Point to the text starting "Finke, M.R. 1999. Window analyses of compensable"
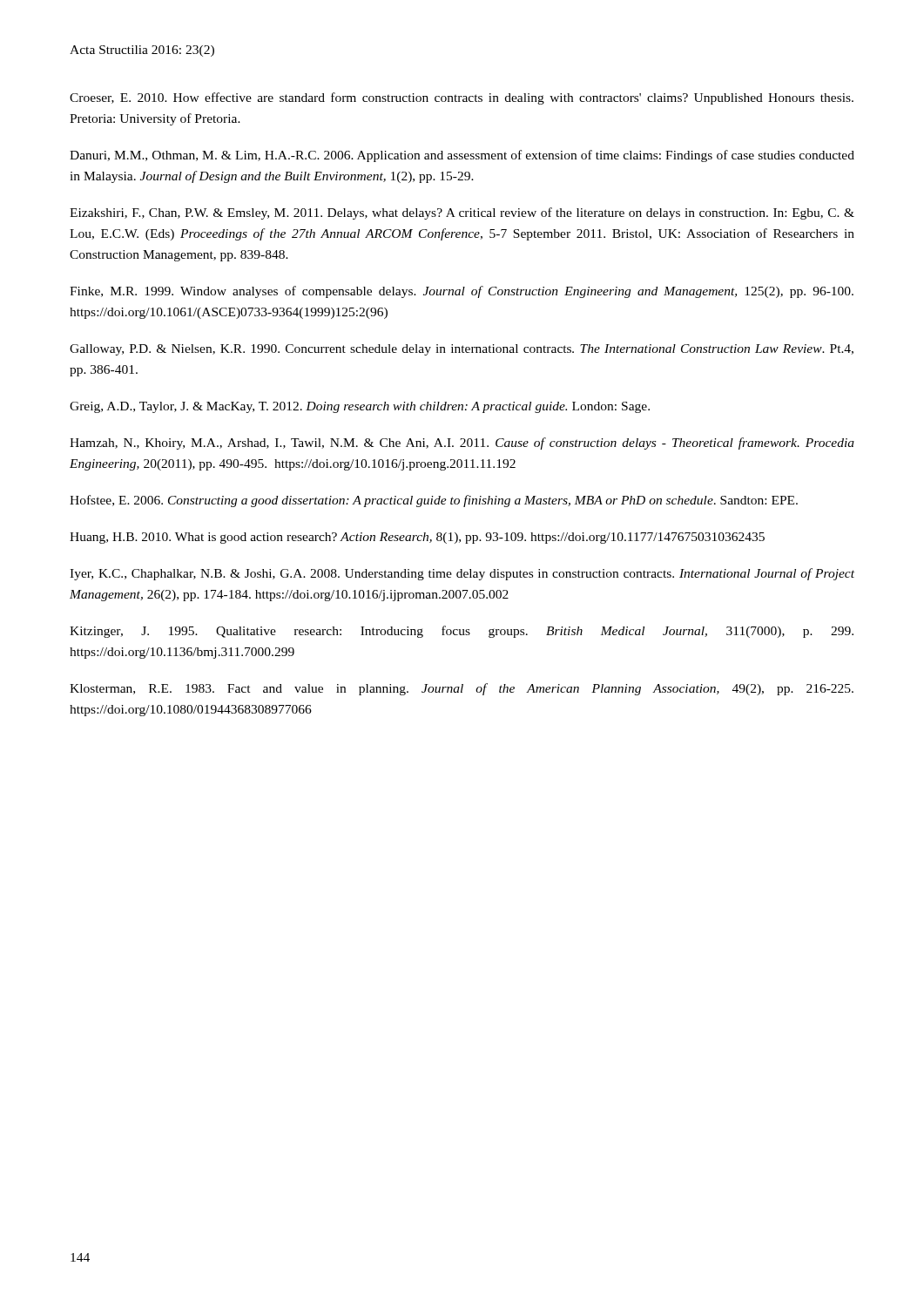The width and height of the screenshot is (924, 1307). tap(462, 301)
